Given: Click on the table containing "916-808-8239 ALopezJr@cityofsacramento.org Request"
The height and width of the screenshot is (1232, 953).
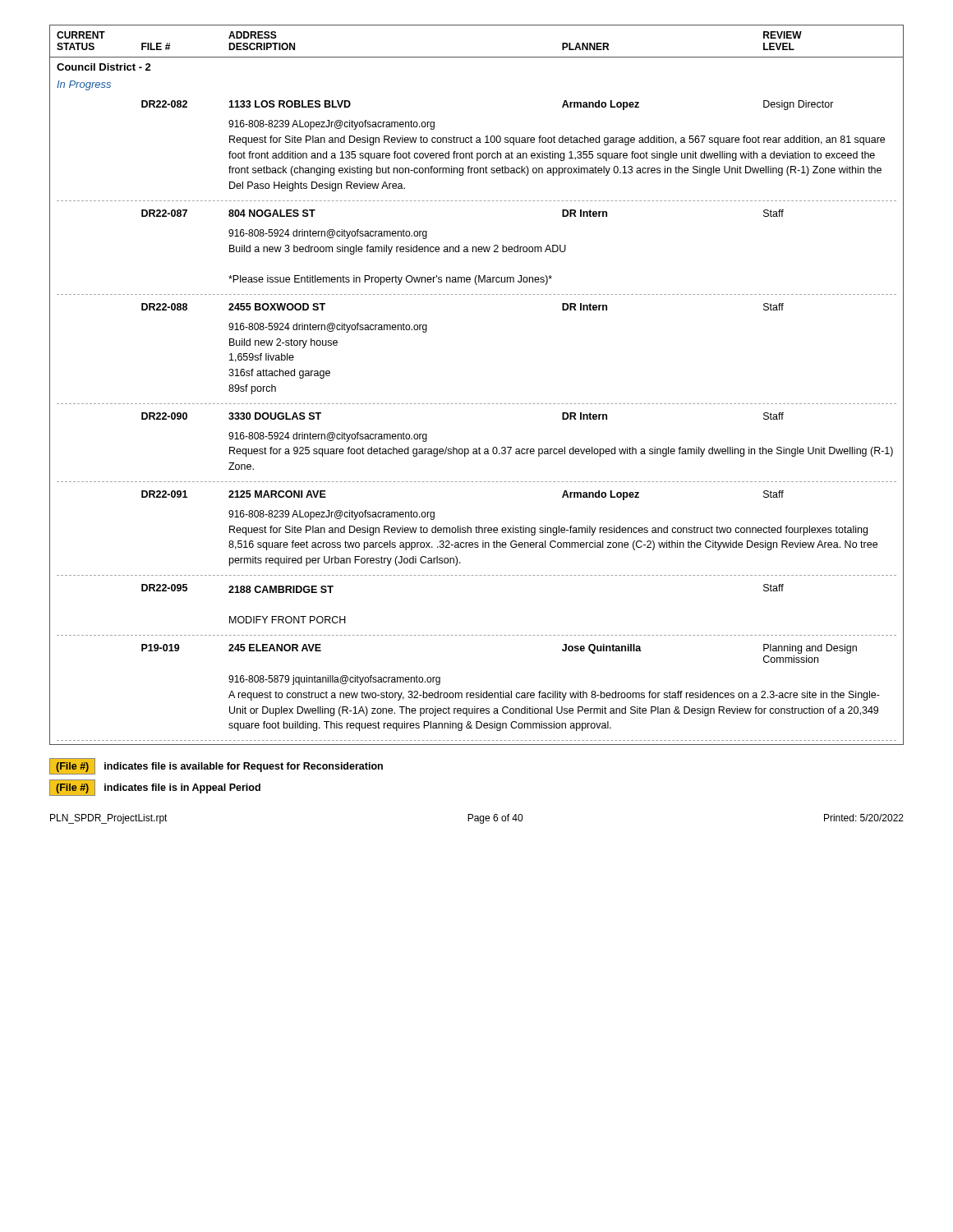Looking at the screenshot, I should [476, 385].
